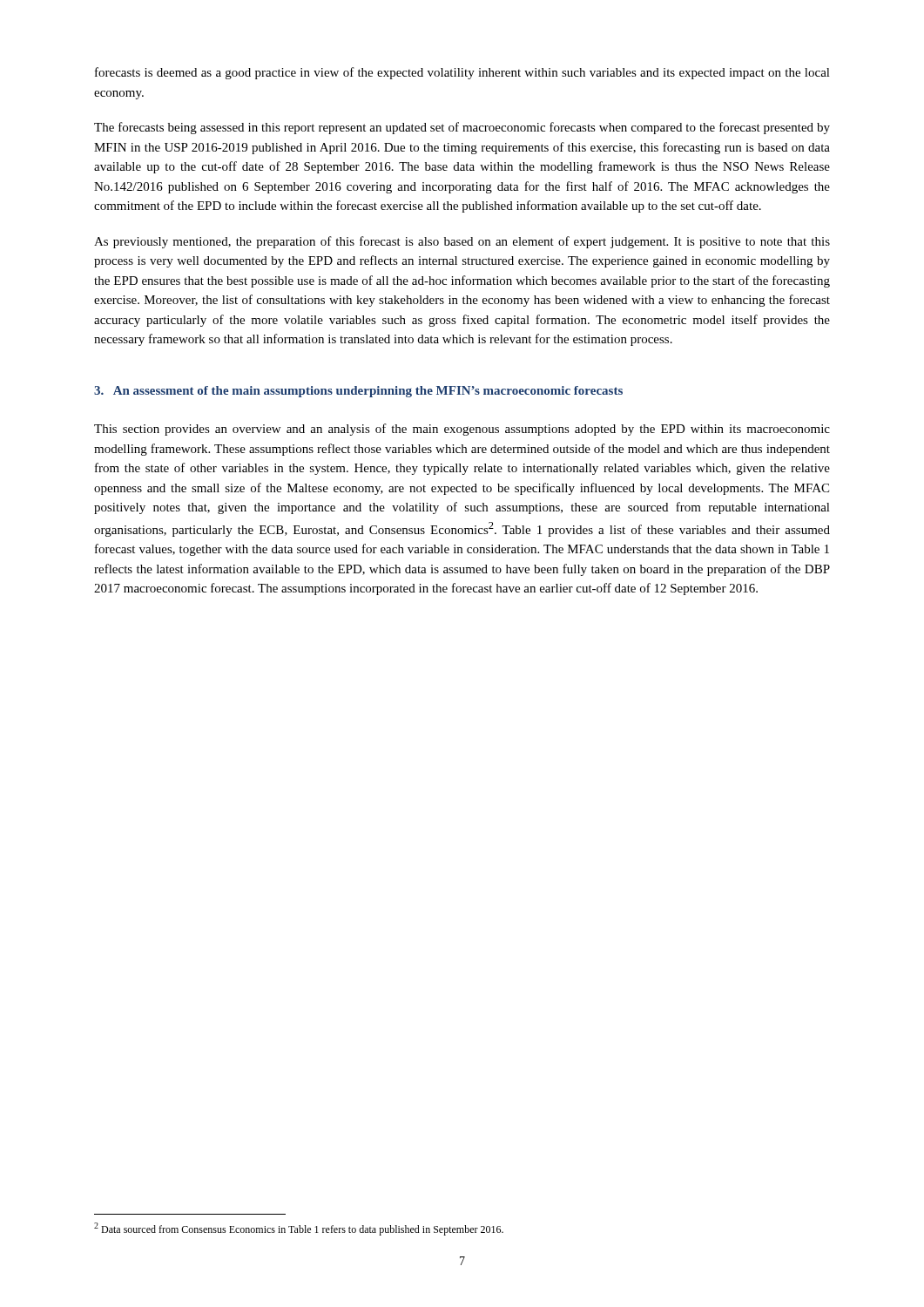Image resolution: width=924 pixels, height=1307 pixels.
Task: Find the block on this page that starts "The forecasts being"
Action: click(462, 167)
